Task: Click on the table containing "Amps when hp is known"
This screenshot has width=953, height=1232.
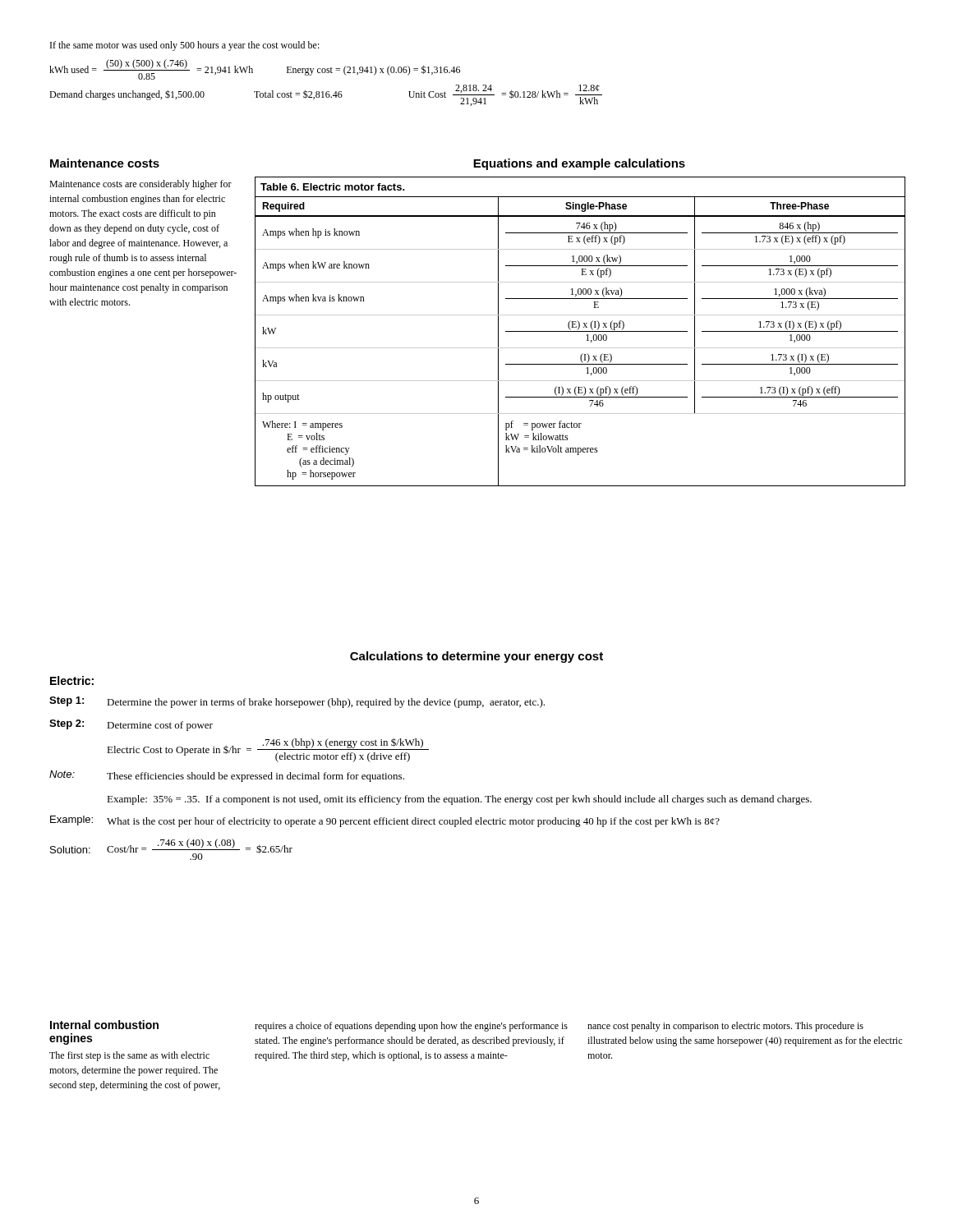Action: click(x=580, y=331)
